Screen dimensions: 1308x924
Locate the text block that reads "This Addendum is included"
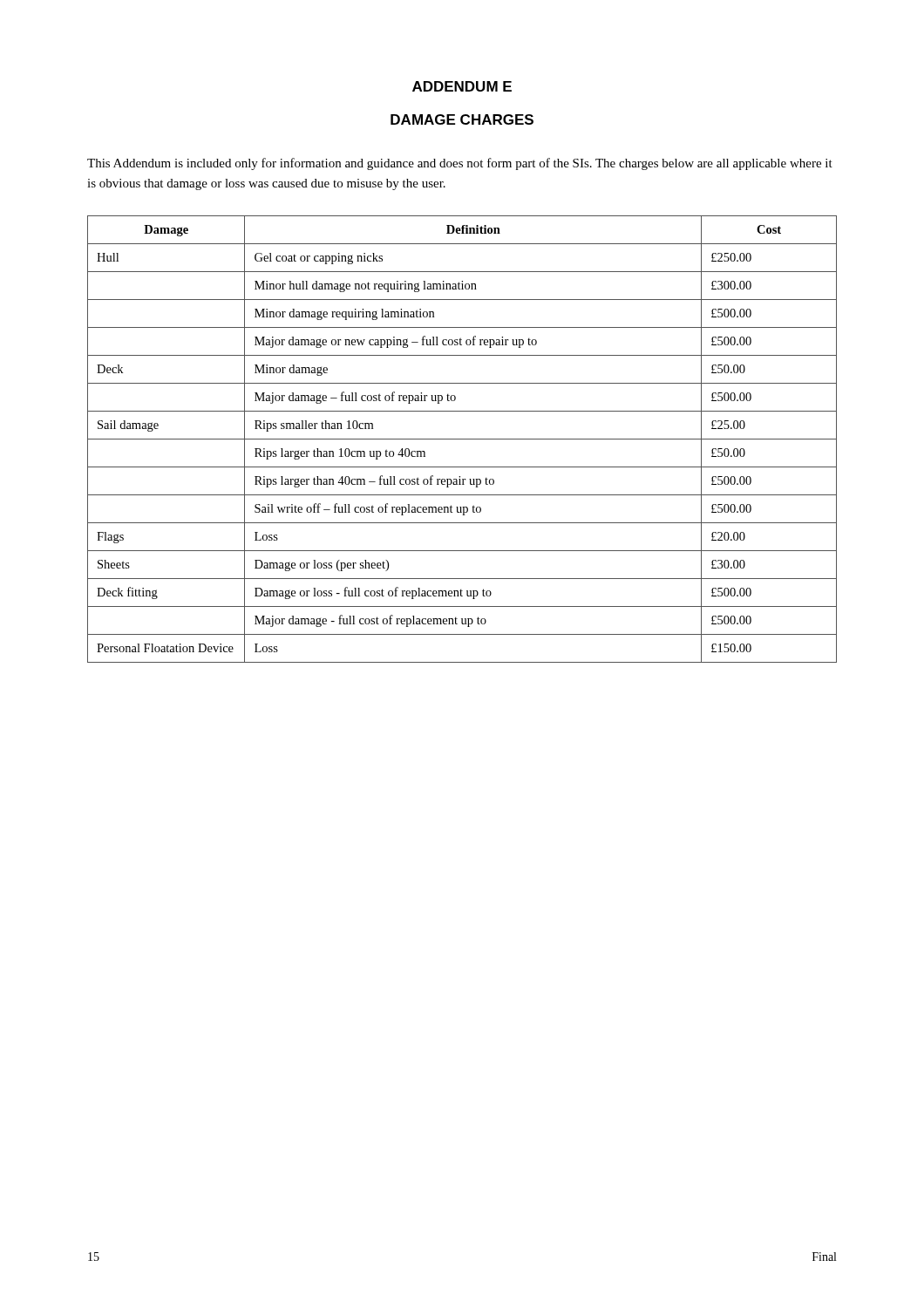point(460,173)
